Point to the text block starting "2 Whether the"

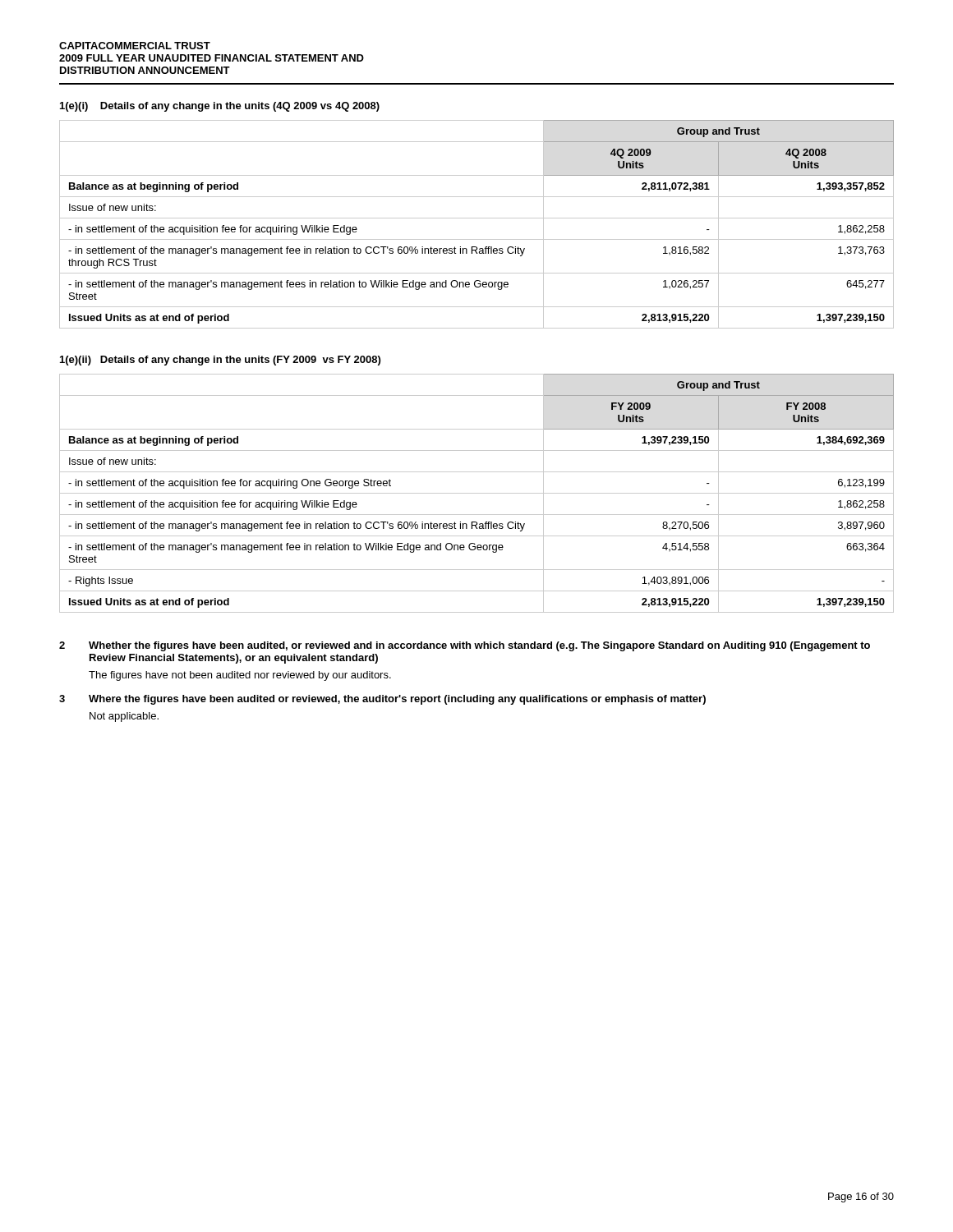tap(476, 660)
